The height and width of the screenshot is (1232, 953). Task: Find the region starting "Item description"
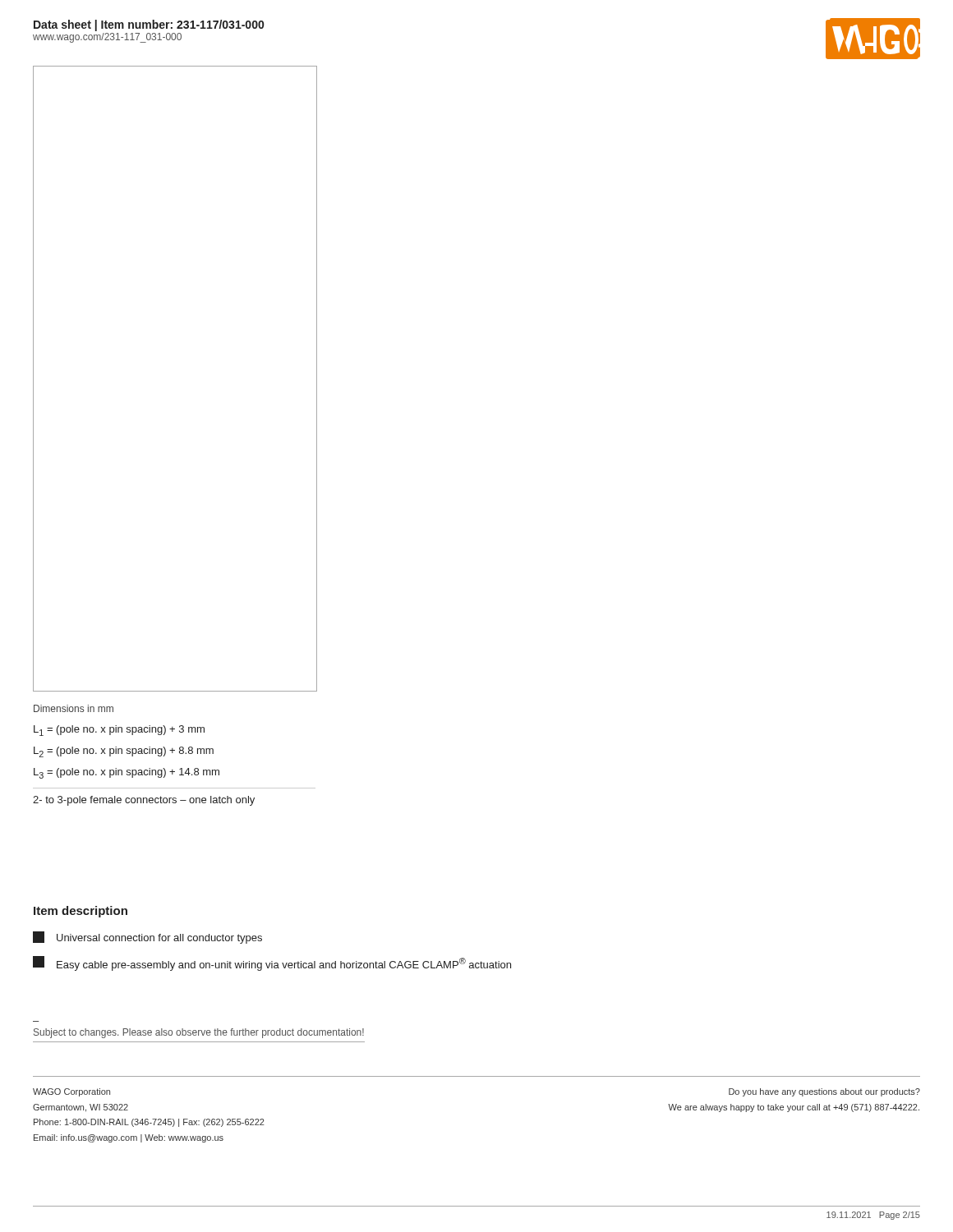(80, 910)
